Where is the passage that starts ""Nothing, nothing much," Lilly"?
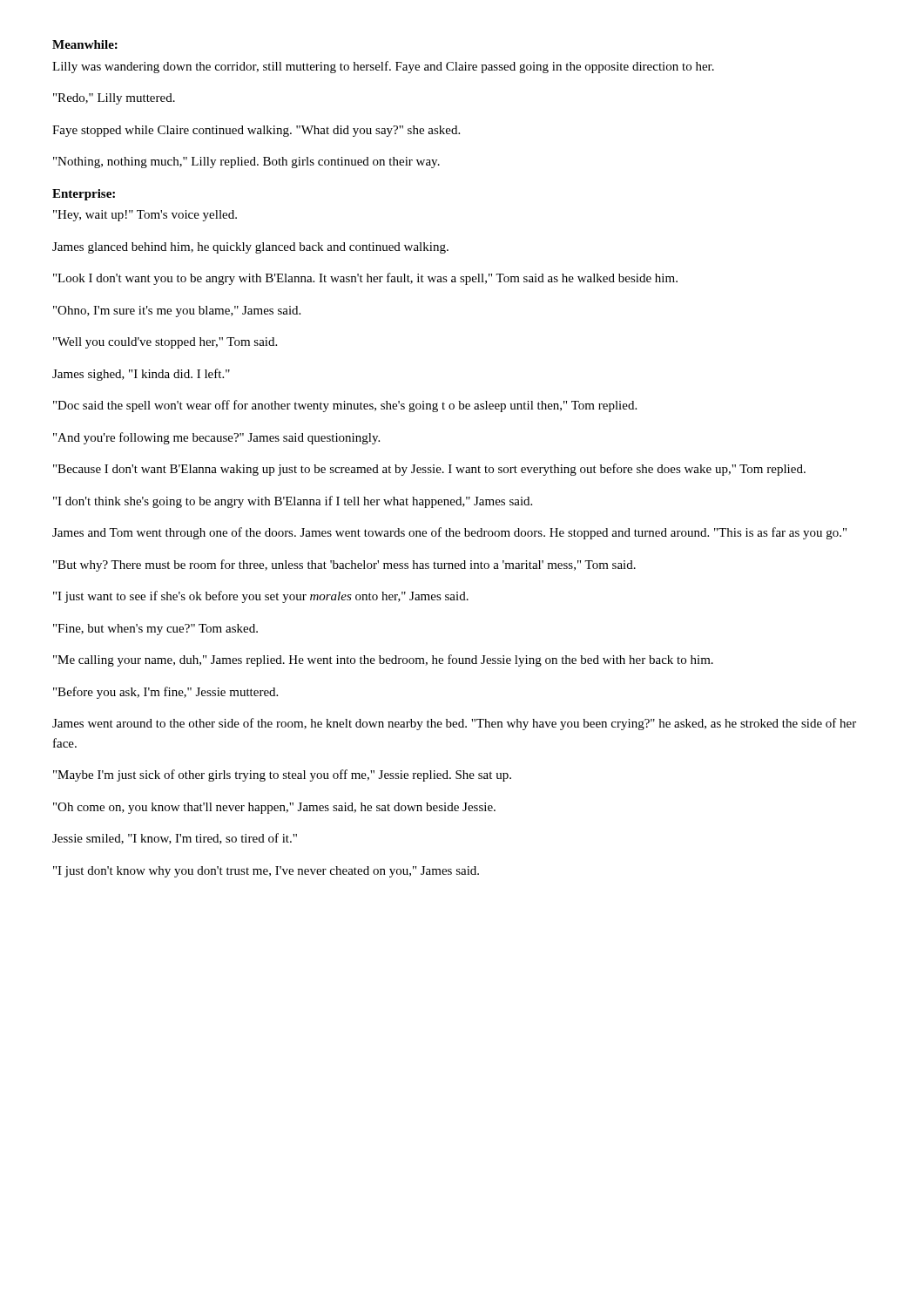This screenshot has height=1307, width=924. [x=246, y=161]
